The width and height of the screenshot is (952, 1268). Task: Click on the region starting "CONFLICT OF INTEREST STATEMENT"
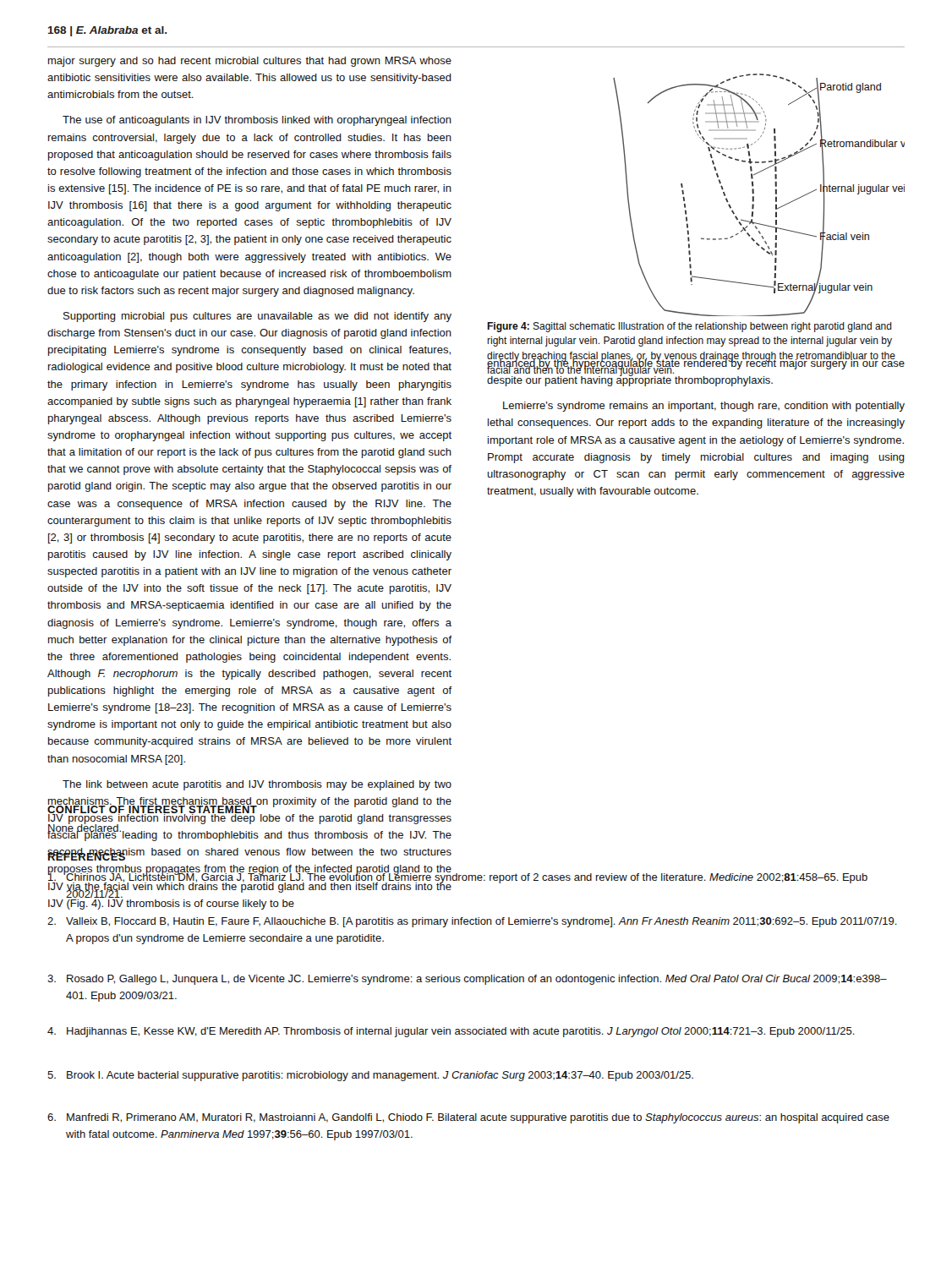(152, 809)
